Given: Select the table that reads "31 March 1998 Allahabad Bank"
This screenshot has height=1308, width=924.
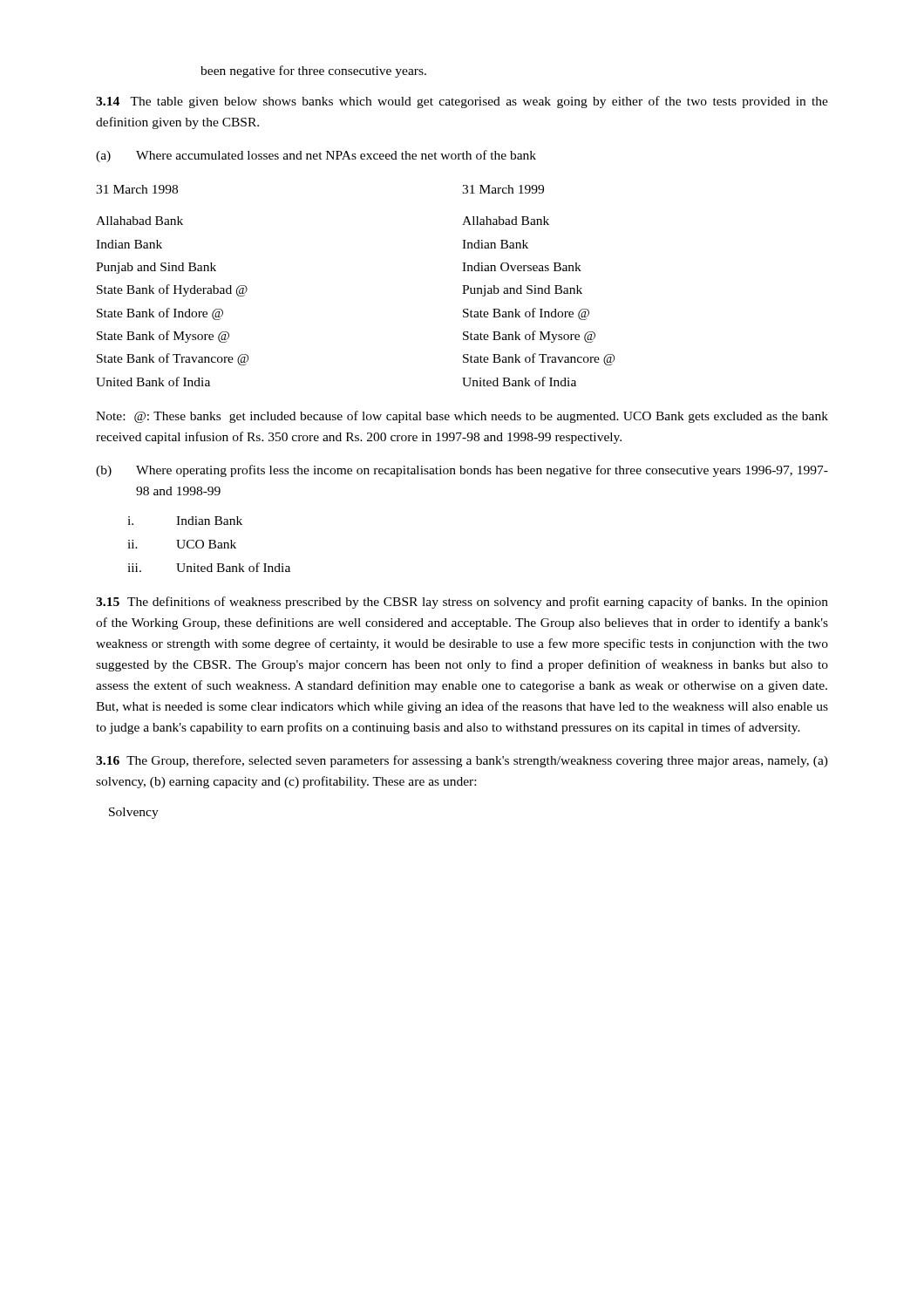Looking at the screenshot, I should pyautogui.click(x=462, y=286).
